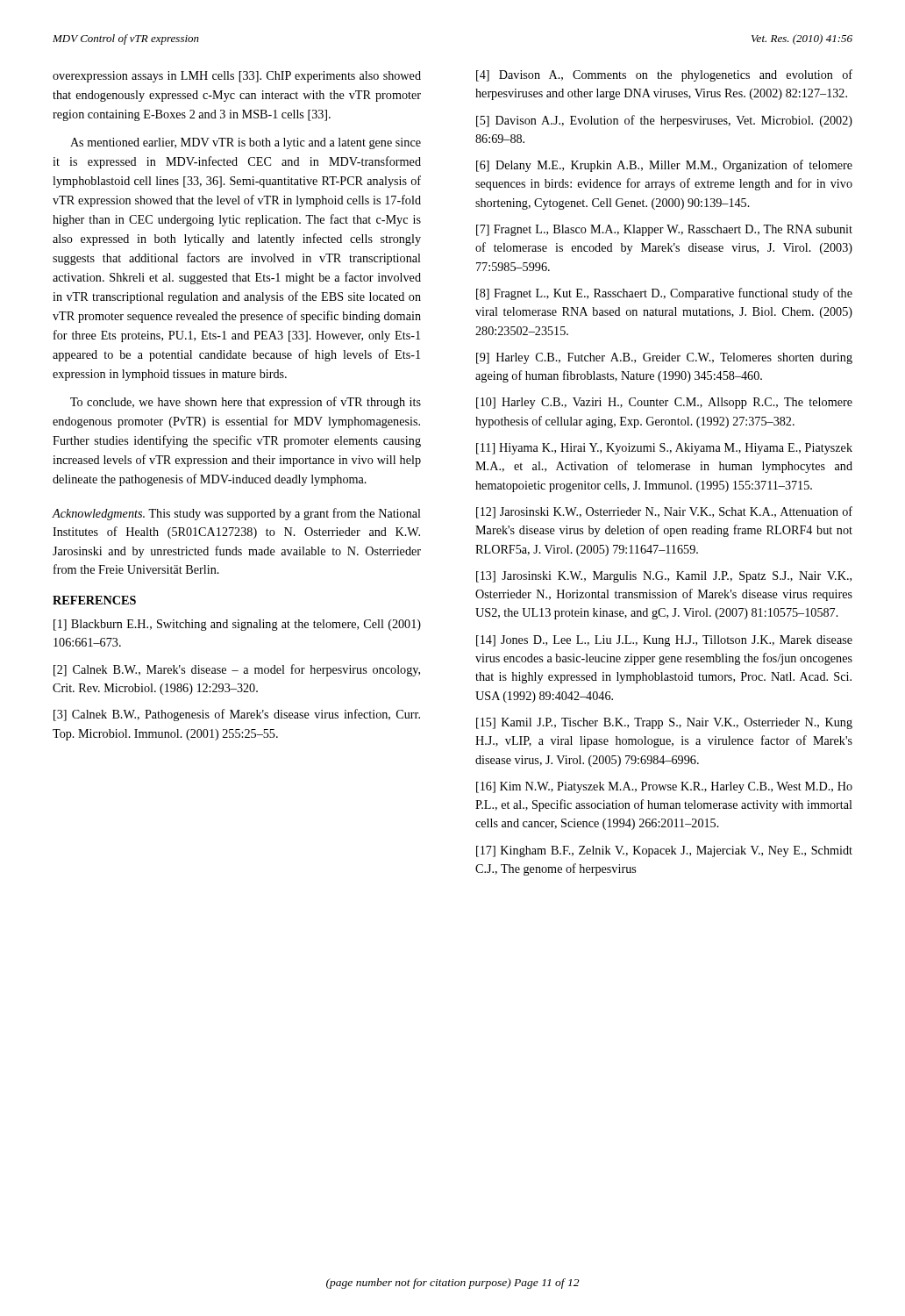Select the block starting "[3] Calnek B.W., Pathogenesis of"

[x=237, y=724]
